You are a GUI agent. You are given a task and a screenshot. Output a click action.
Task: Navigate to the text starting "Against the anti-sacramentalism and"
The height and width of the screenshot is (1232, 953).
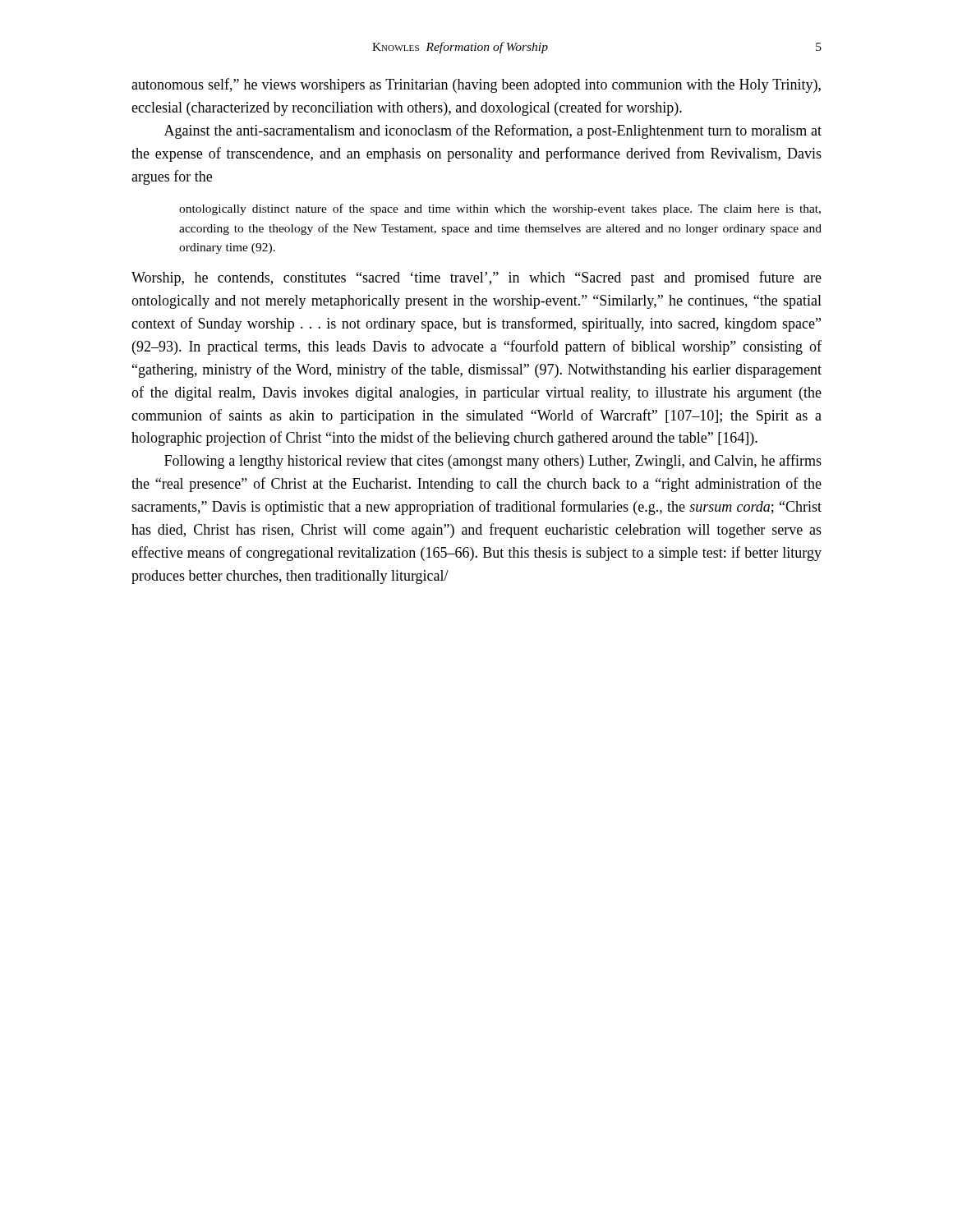pyautogui.click(x=476, y=153)
